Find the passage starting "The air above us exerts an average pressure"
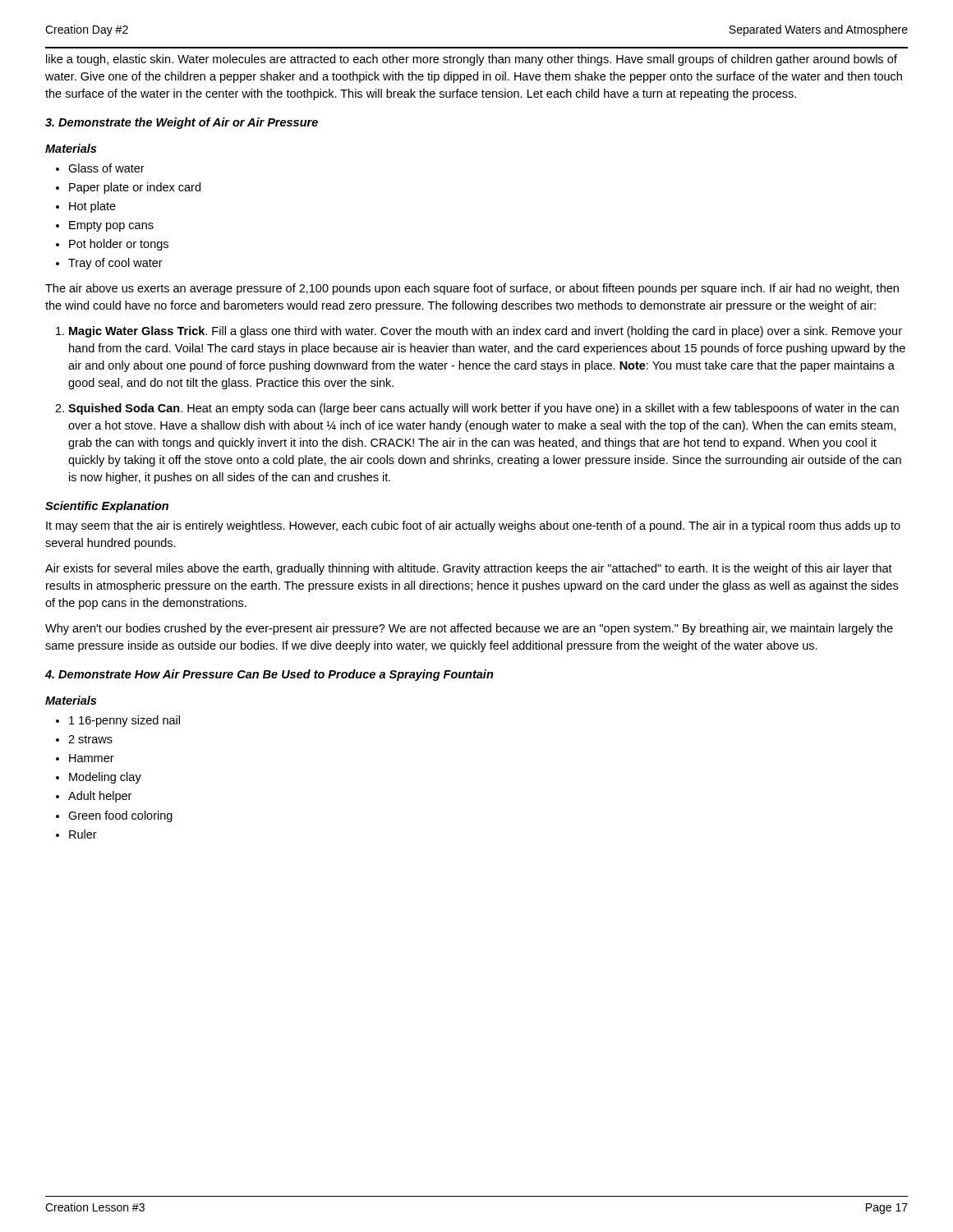Viewport: 953px width, 1232px height. 476,297
